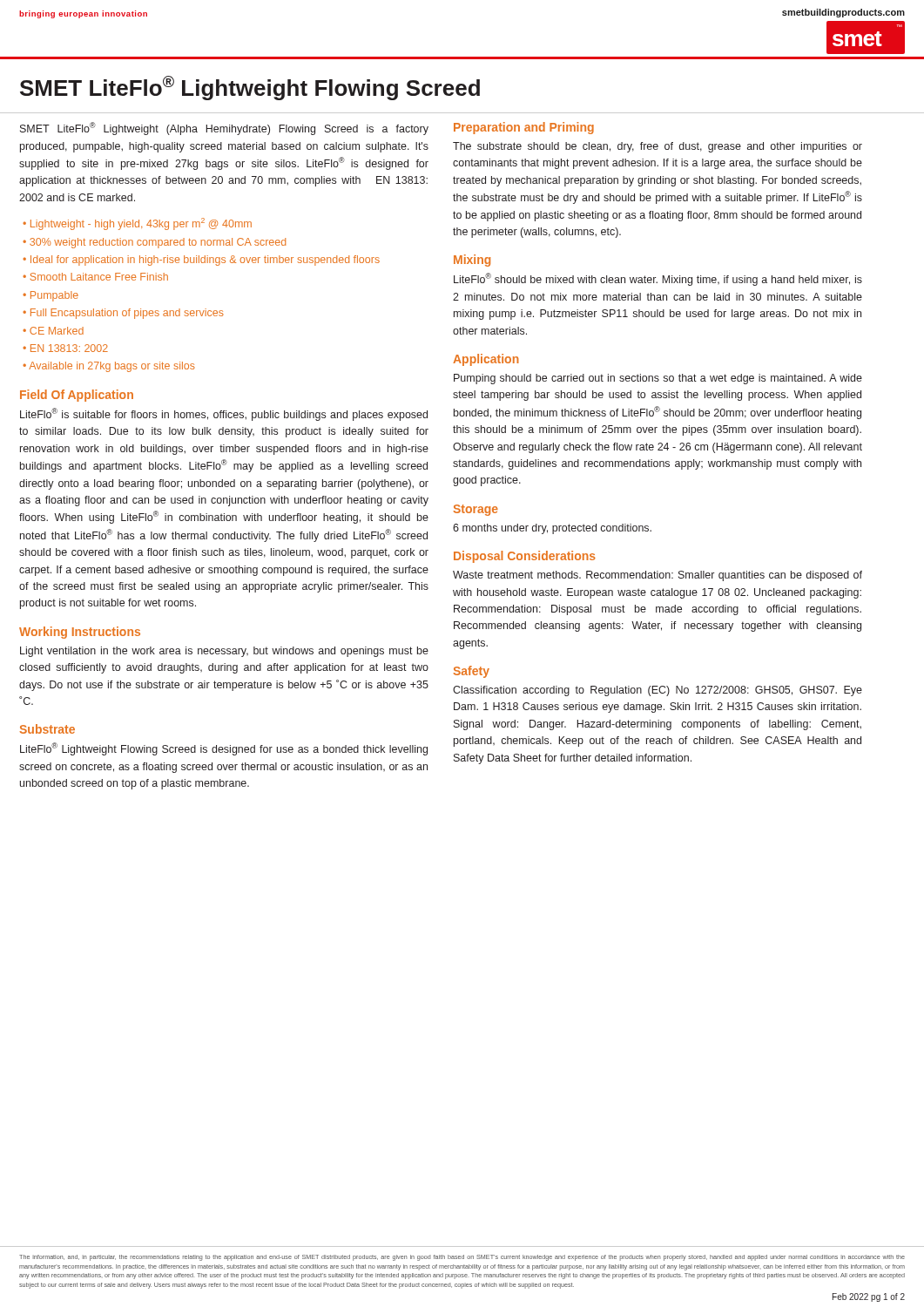Click the passage that begins "6 months under dry, protected"
The width and height of the screenshot is (924, 1307).
coord(553,528)
